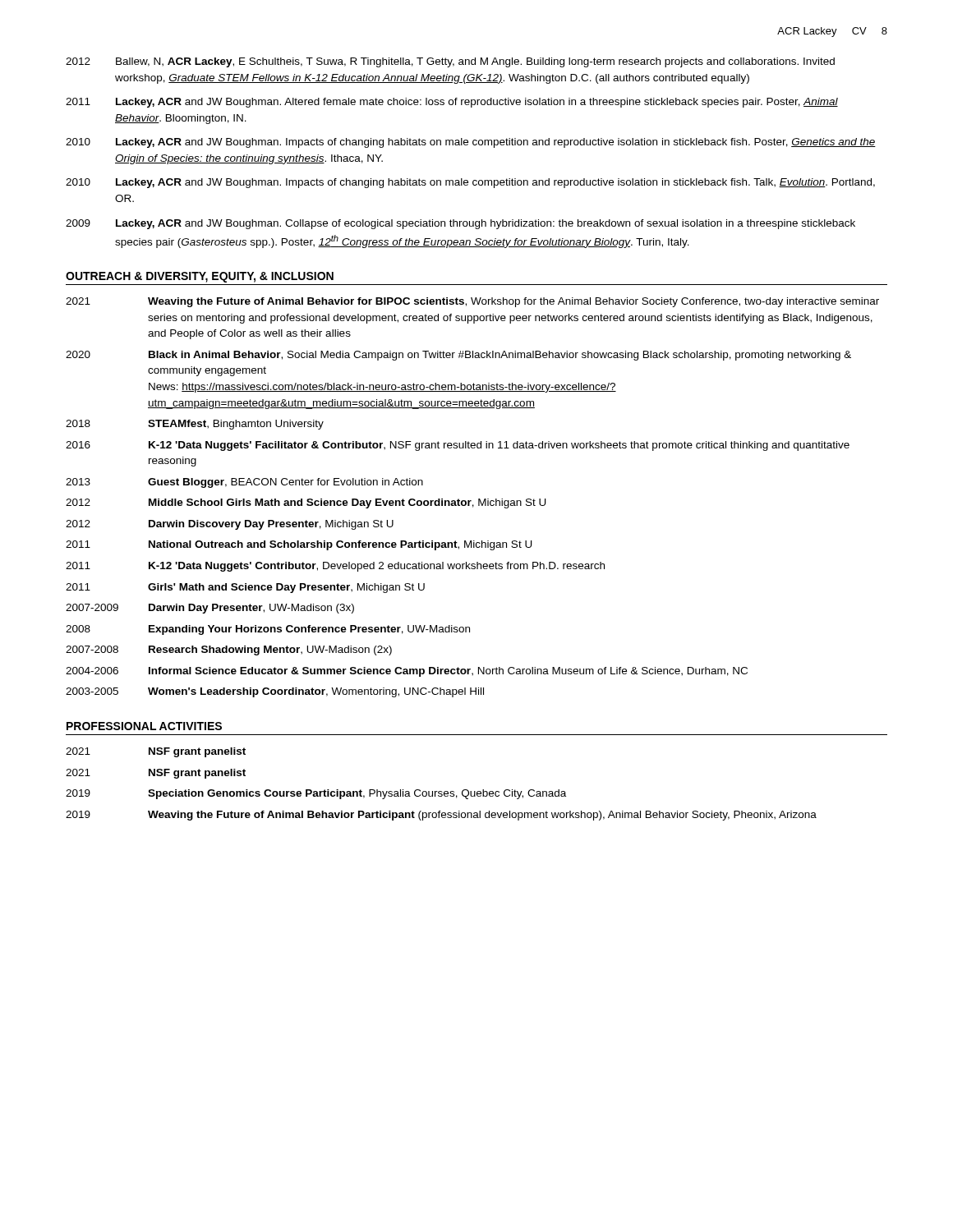Select the list item that says "2013 Guest Blogger,"
953x1232 pixels.
pos(244,483)
